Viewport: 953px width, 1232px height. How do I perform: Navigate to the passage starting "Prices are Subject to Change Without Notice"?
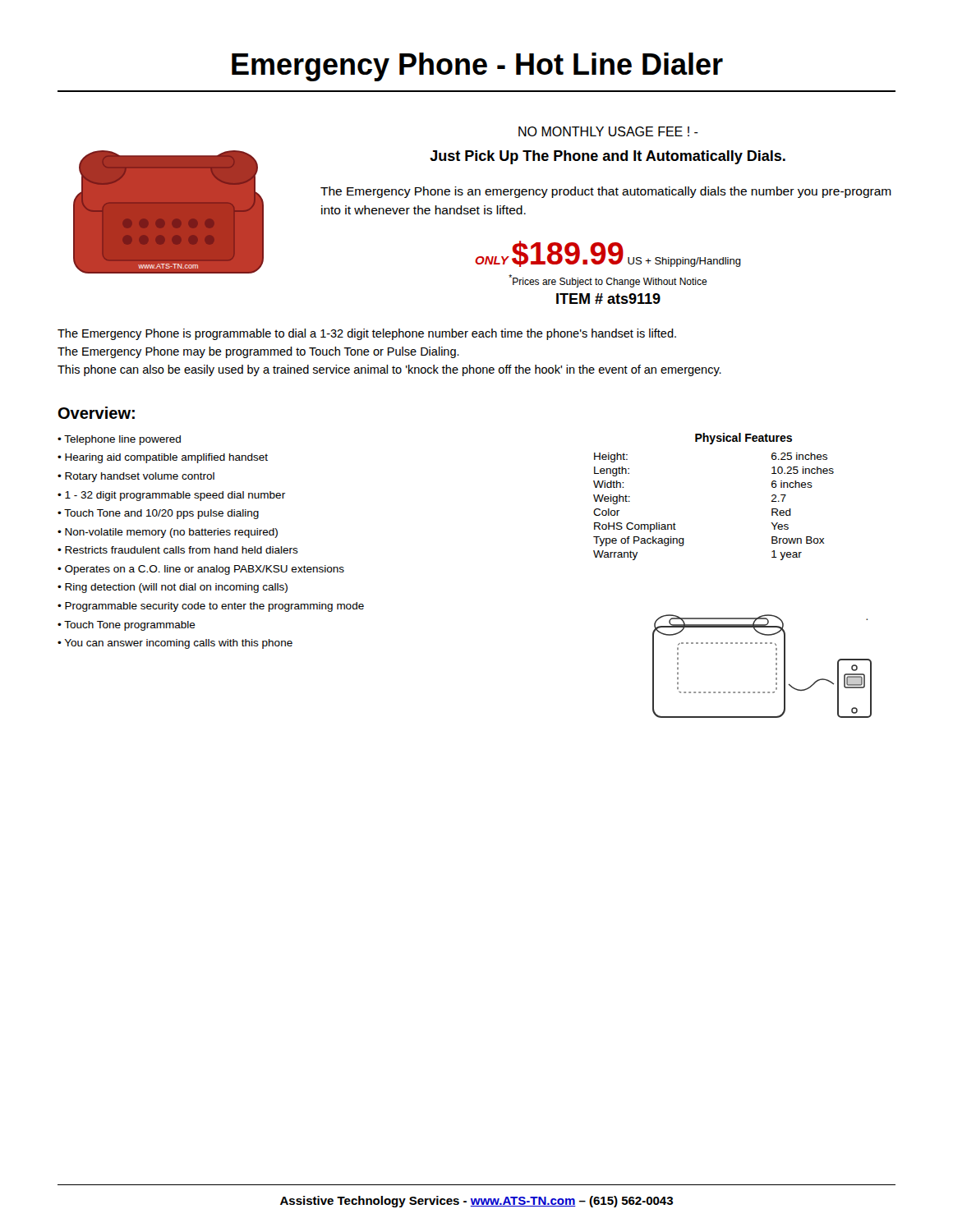[608, 280]
